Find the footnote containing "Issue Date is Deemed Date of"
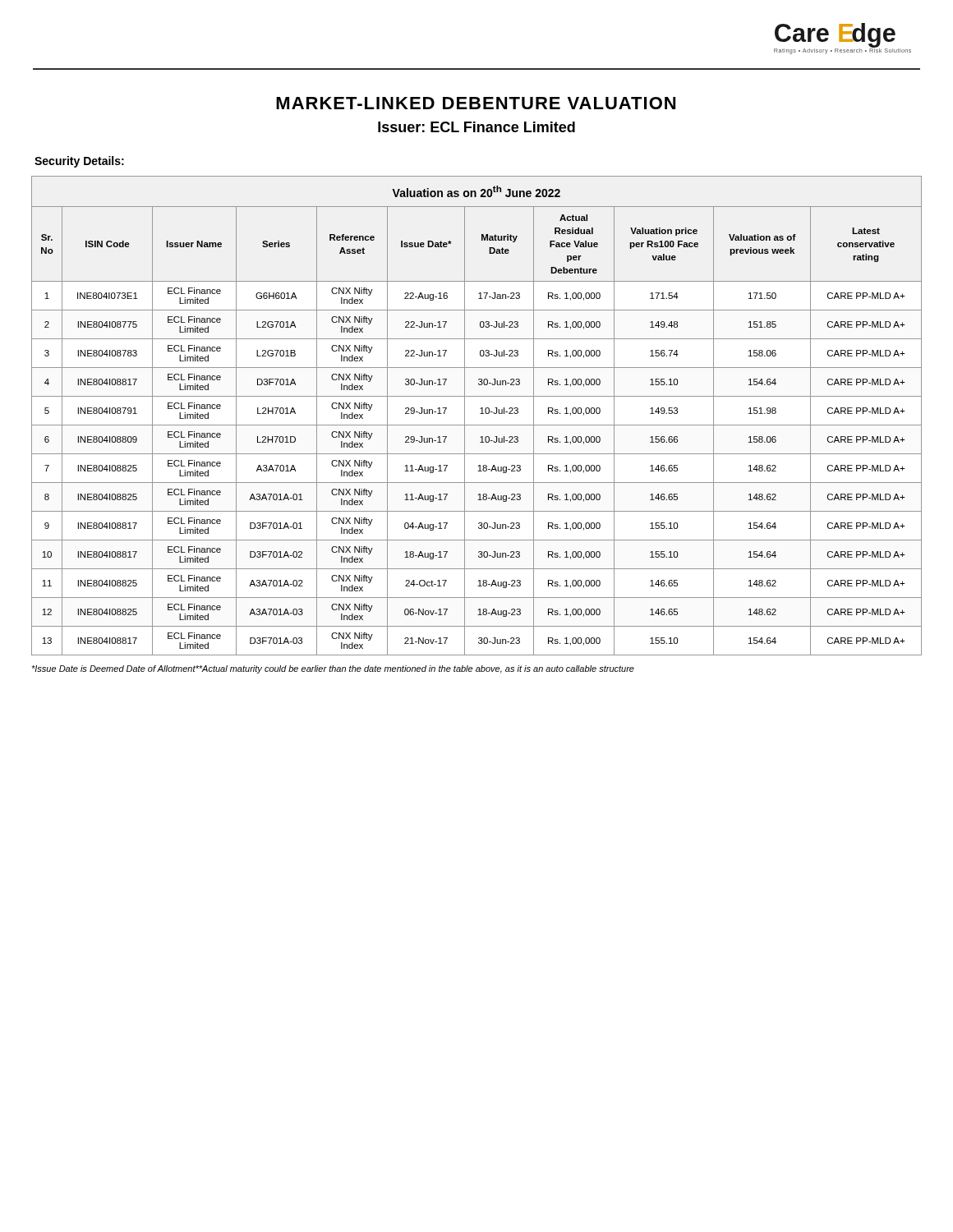Image resolution: width=953 pixels, height=1232 pixels. (333, 669)
